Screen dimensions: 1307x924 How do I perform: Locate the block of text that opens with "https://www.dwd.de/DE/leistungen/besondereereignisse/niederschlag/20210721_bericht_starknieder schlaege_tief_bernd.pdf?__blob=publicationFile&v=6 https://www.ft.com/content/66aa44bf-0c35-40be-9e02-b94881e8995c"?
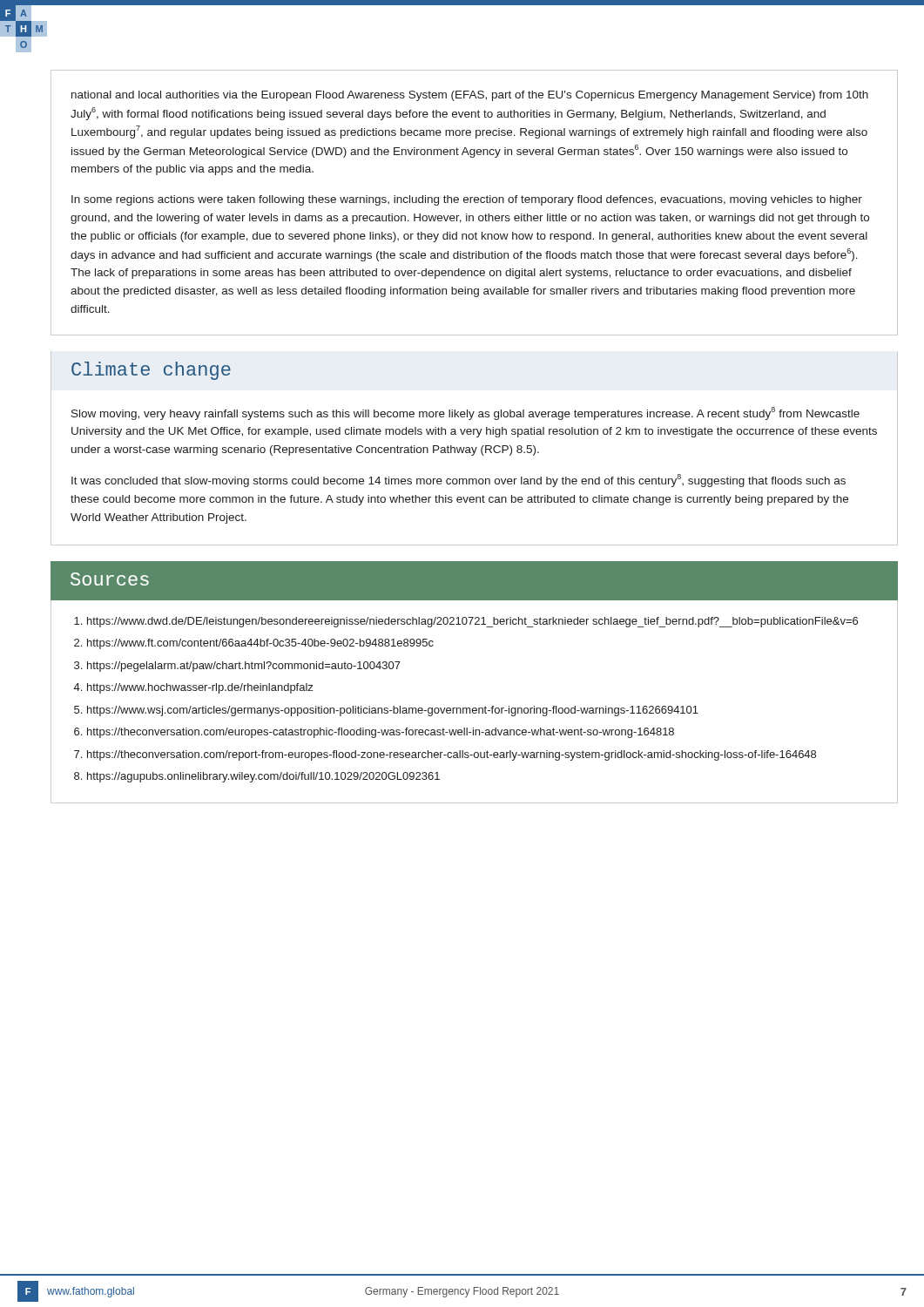[474, 698]
